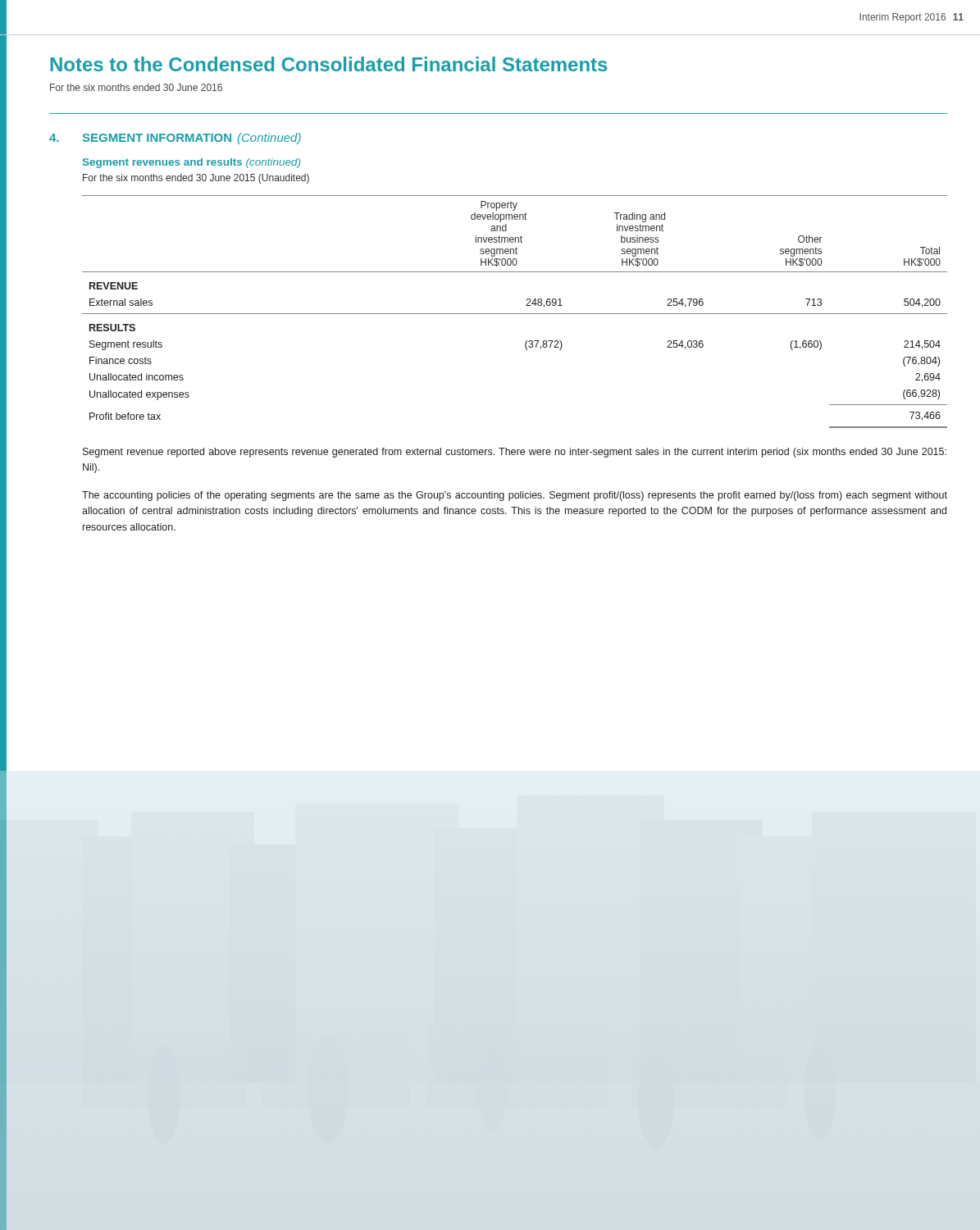
Task: Select the section header containing "4. SEGMENT INFORMATION (Continued)"
Action: click(175, 137)
